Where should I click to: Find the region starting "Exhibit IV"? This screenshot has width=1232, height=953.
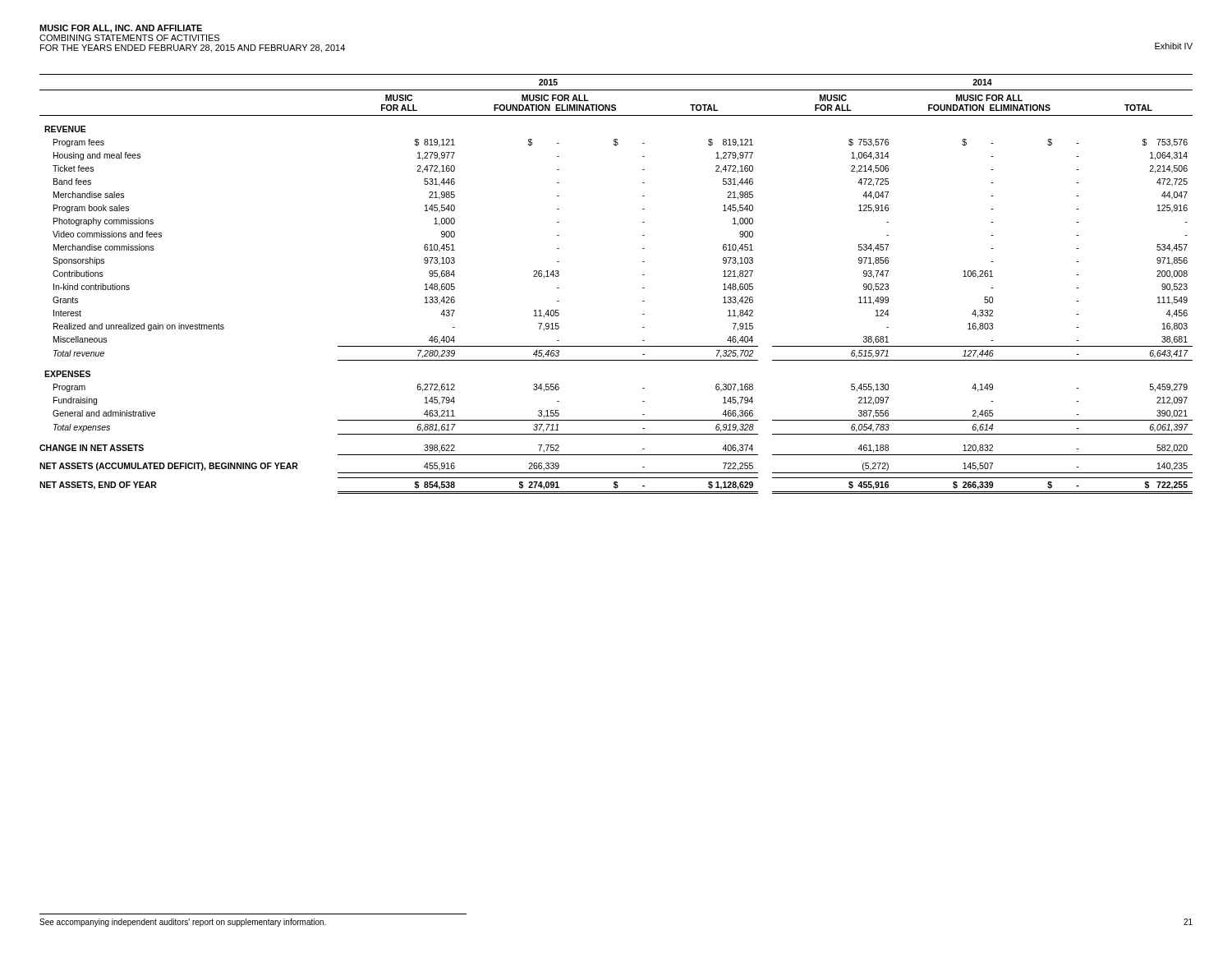(x=1173, y=46)
